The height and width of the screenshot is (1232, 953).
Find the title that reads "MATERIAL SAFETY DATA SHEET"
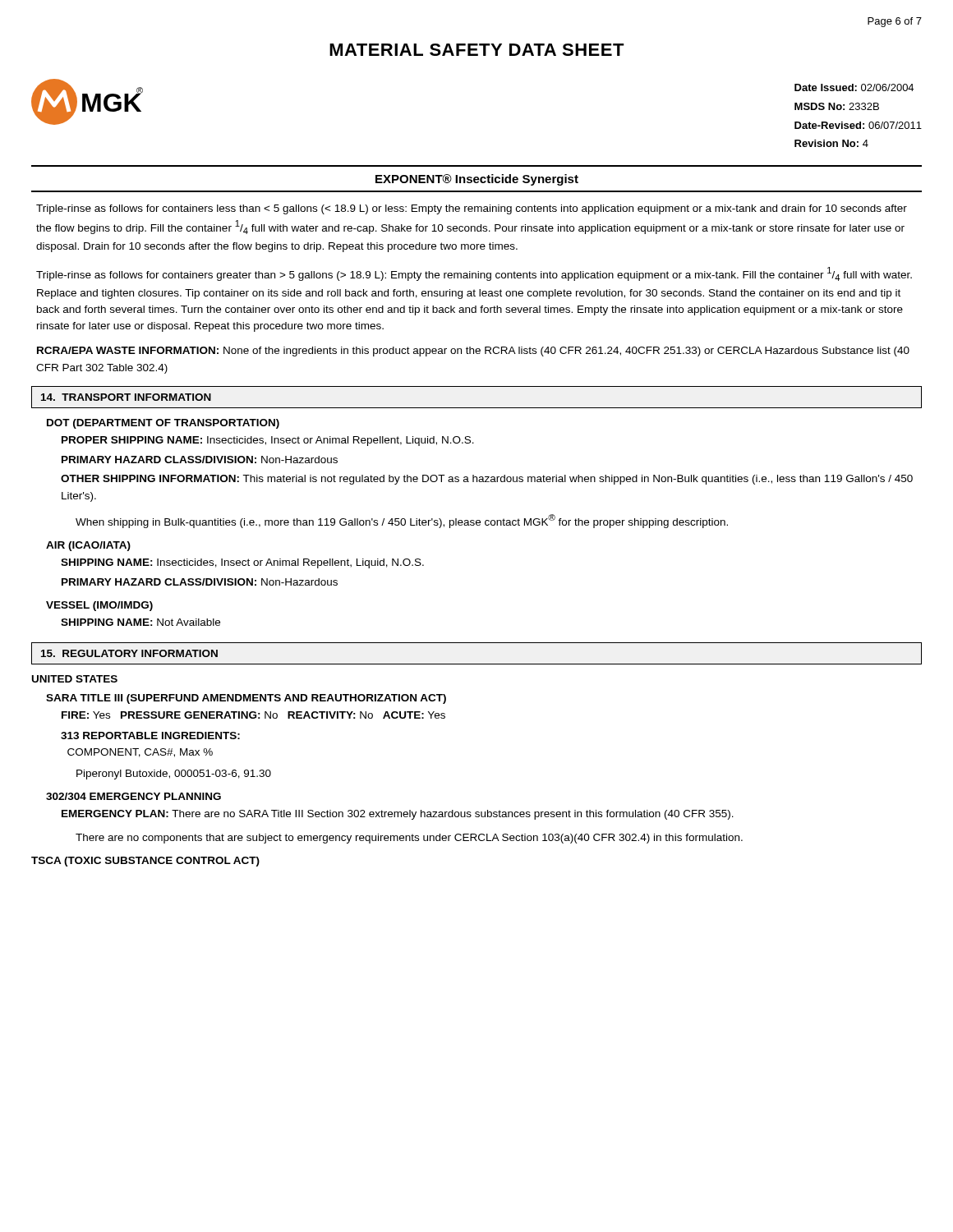pyautogui.click(x=476, y=50)
